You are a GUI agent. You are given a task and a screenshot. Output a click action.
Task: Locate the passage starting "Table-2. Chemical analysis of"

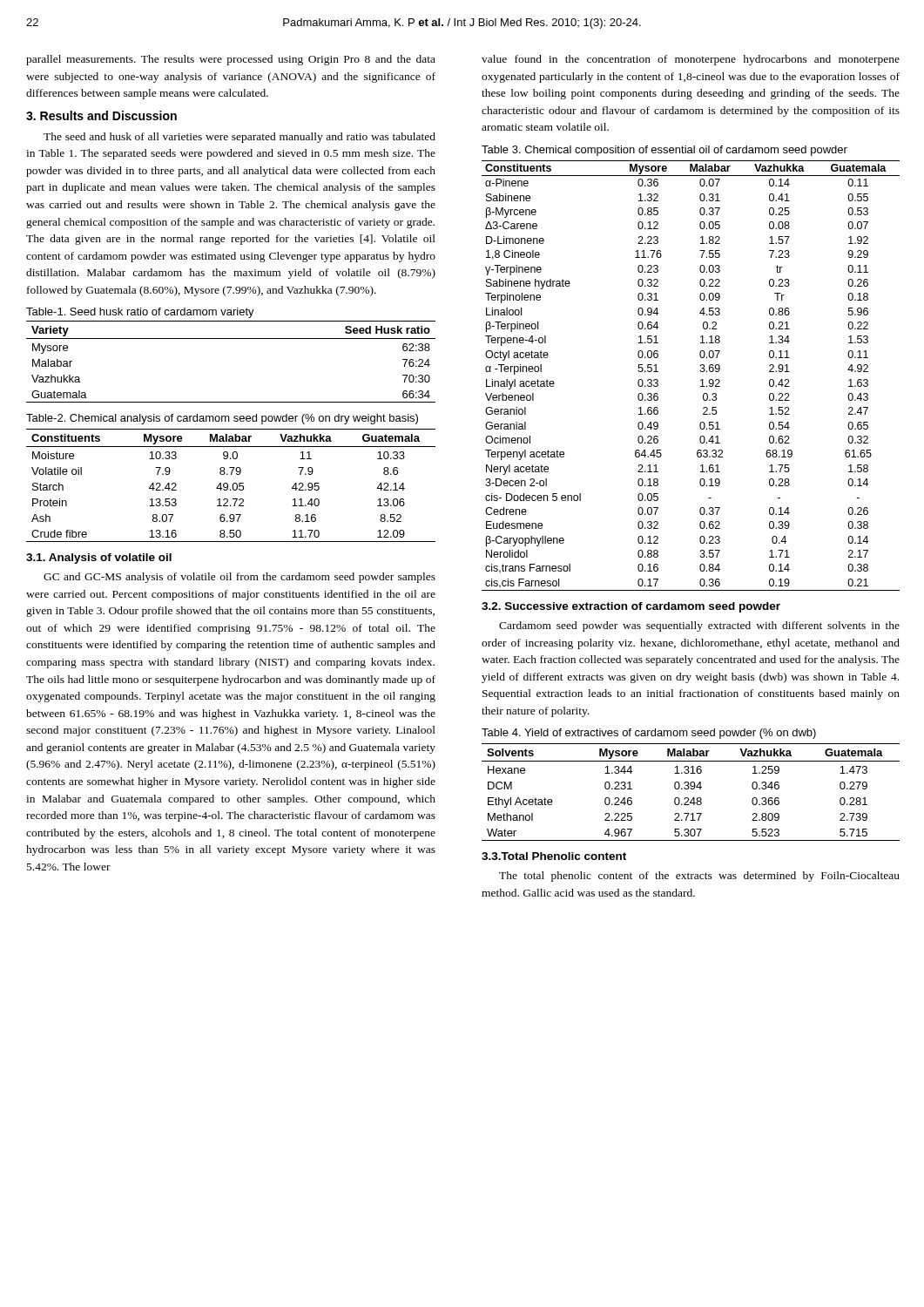pyautogui.click(x=222, y=418)
